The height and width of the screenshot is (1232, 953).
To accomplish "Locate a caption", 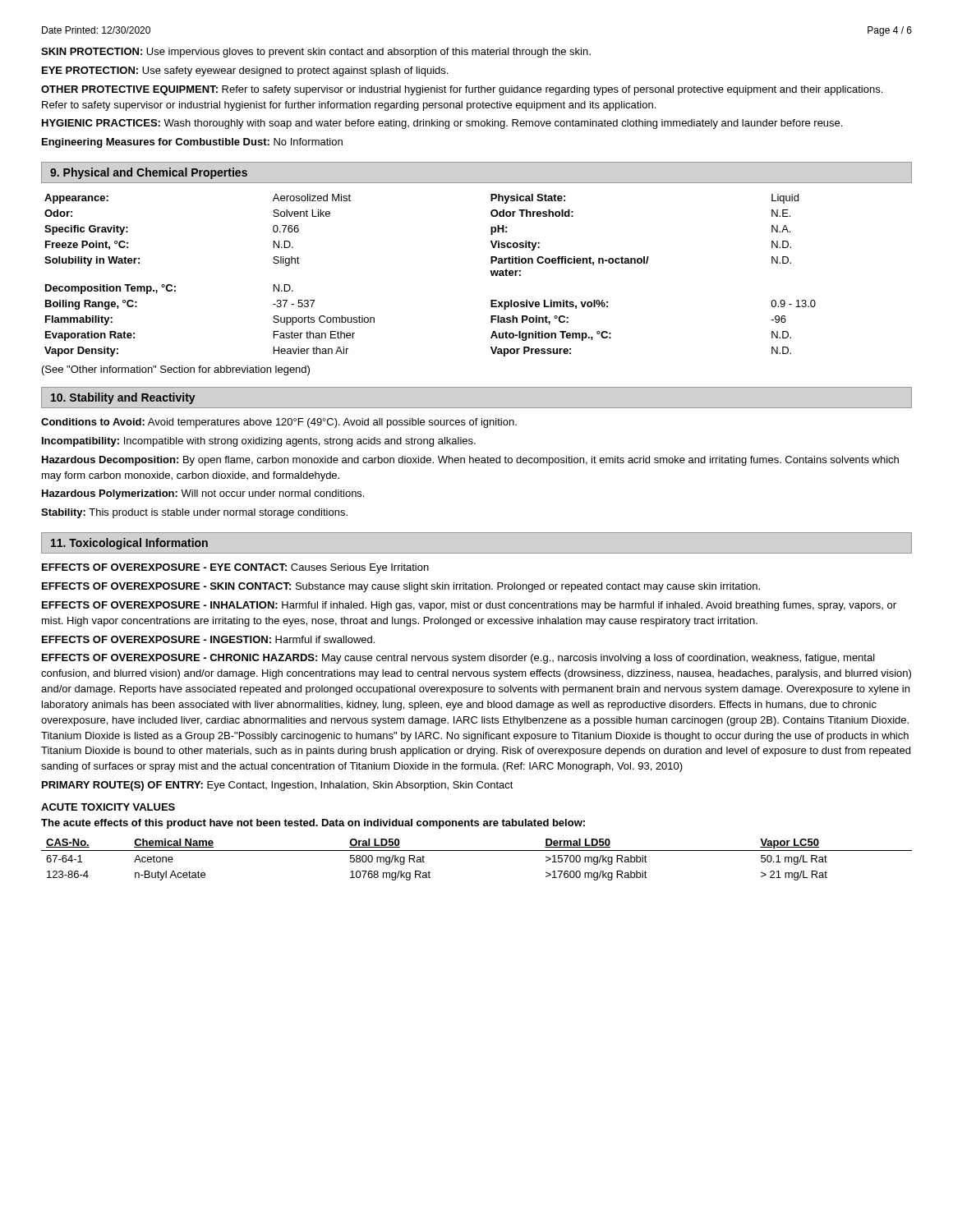I will pyautogui.click(x=176, y=369).
